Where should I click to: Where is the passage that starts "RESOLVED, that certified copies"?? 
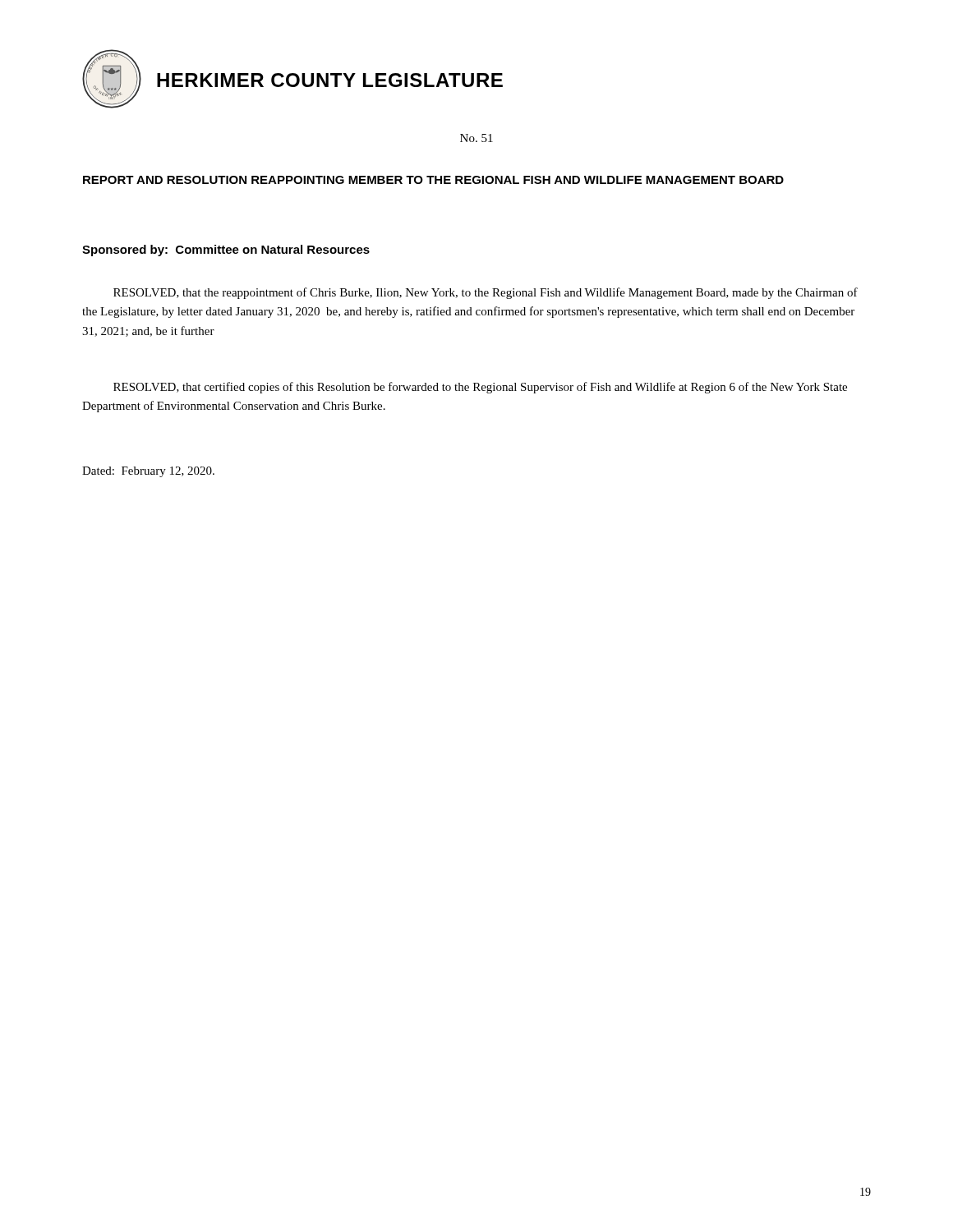(465, 396)
